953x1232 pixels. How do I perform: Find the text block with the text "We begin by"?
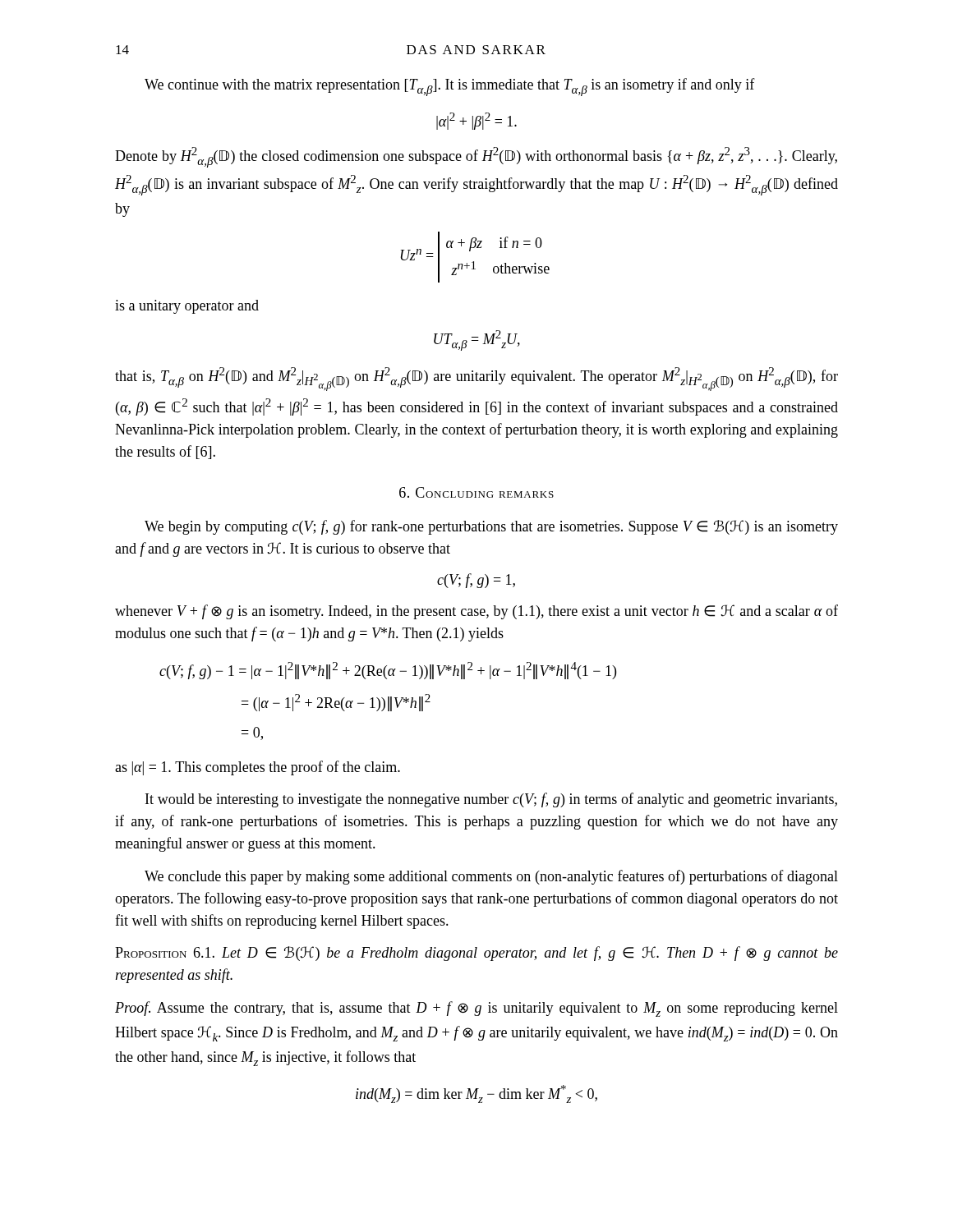476,538
